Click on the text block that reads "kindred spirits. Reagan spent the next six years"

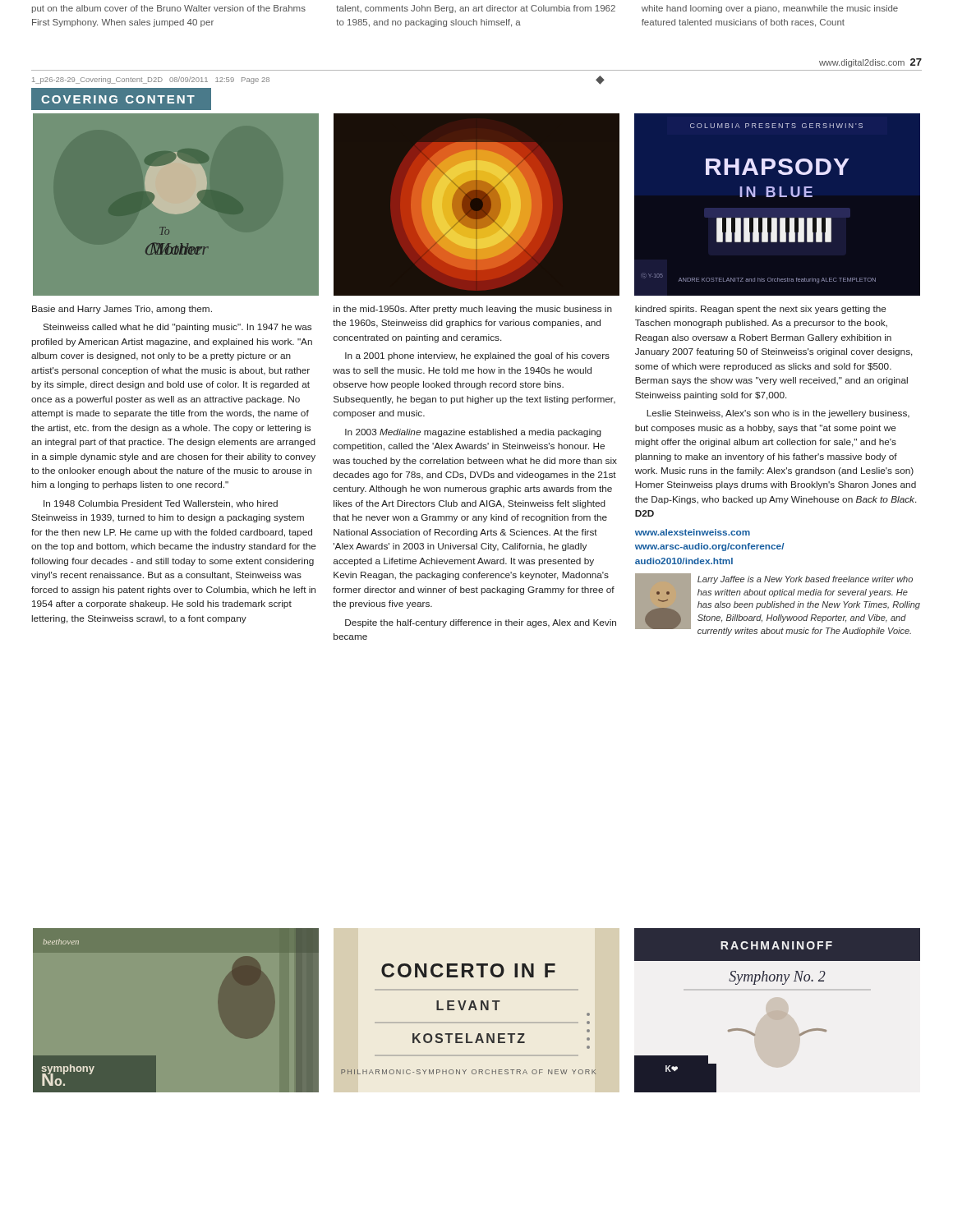tap(778, 470)
